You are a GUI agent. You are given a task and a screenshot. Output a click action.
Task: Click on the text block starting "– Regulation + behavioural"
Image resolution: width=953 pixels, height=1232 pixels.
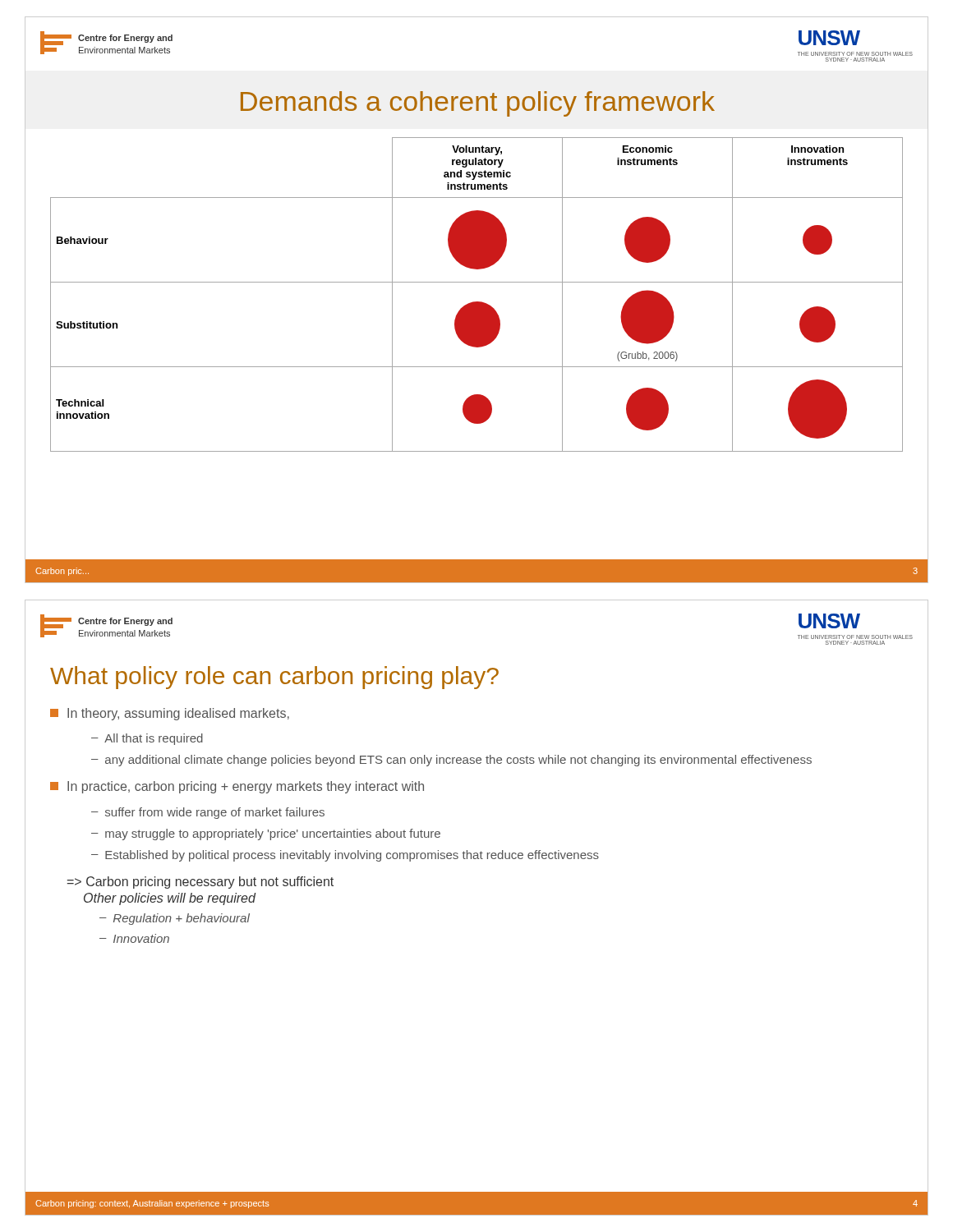[x=174, y=918]
